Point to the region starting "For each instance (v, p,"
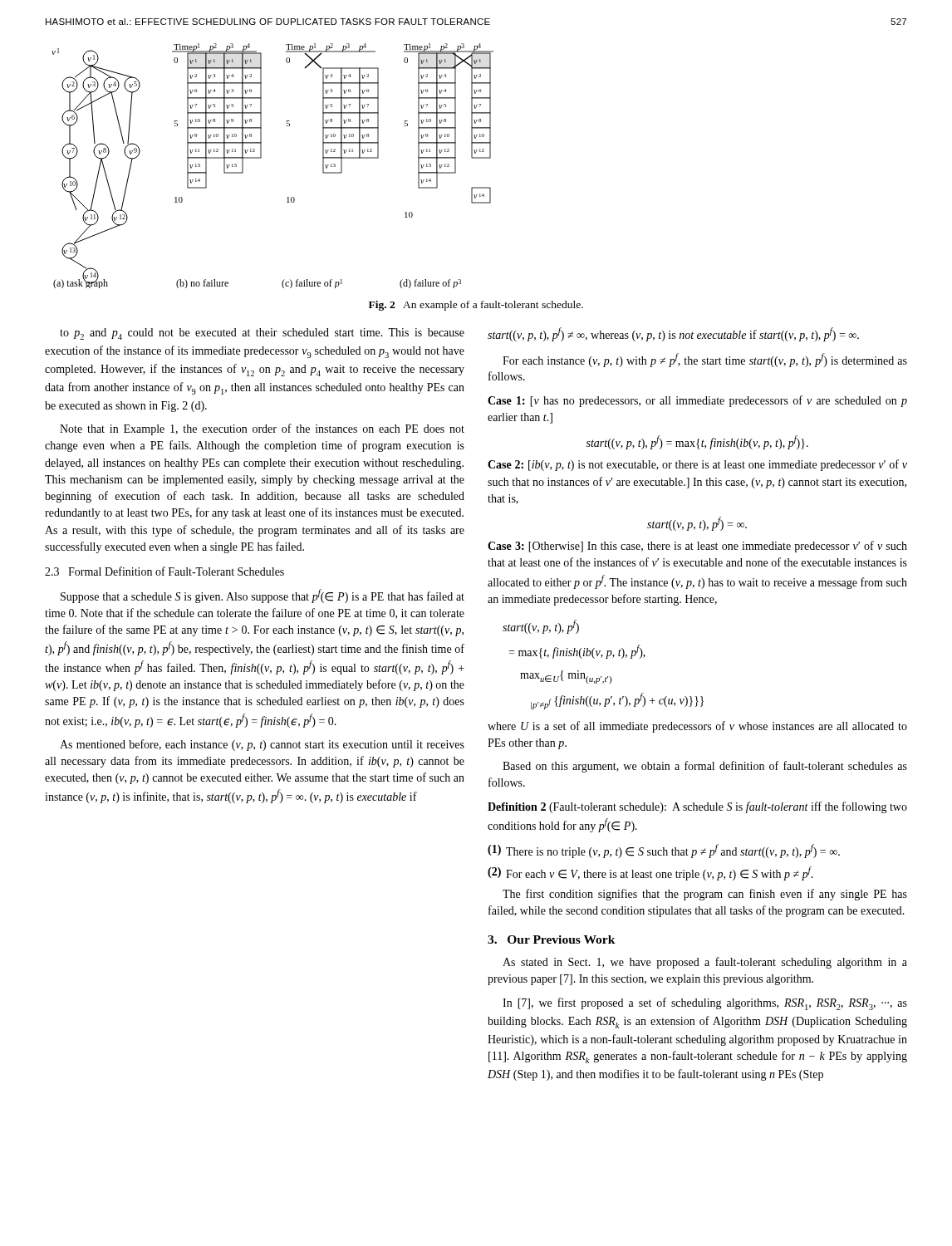This screenshot has width=952, height=1246. 697,368
